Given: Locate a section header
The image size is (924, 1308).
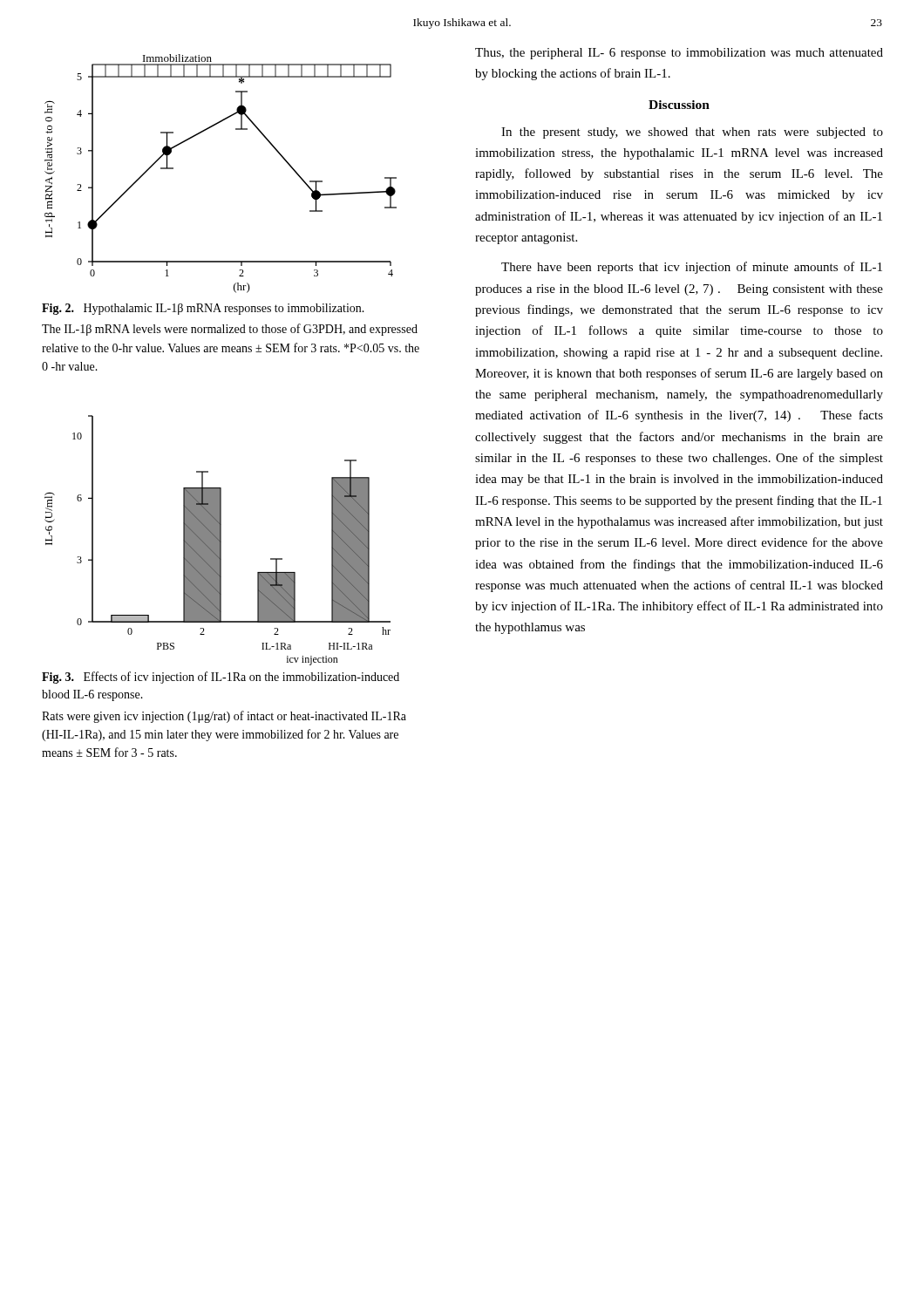Looking at the screenshot, I should pyautogui.click(x=679, y=104).
